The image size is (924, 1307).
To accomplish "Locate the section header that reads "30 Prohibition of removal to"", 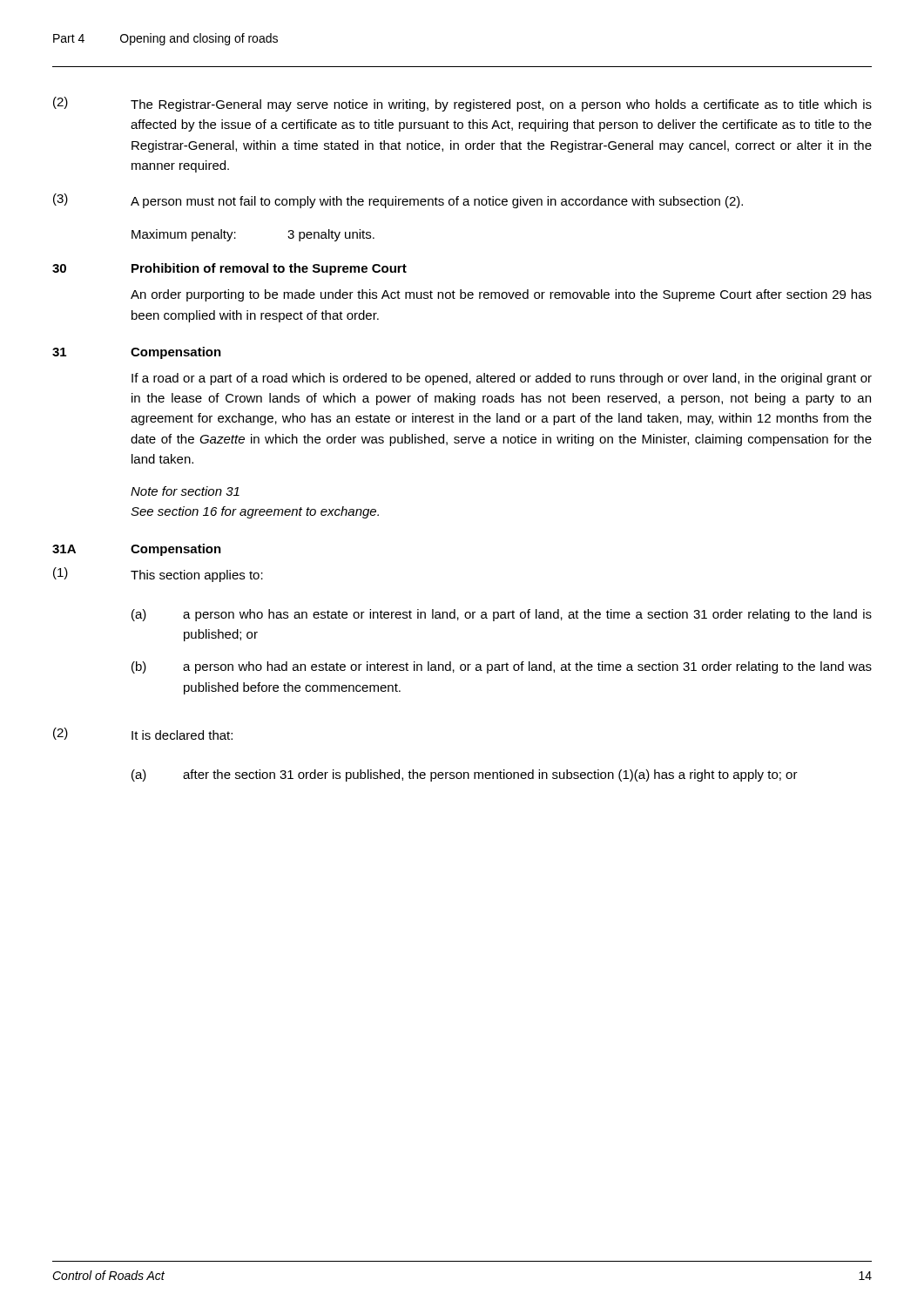I will [x=229, y=269].
